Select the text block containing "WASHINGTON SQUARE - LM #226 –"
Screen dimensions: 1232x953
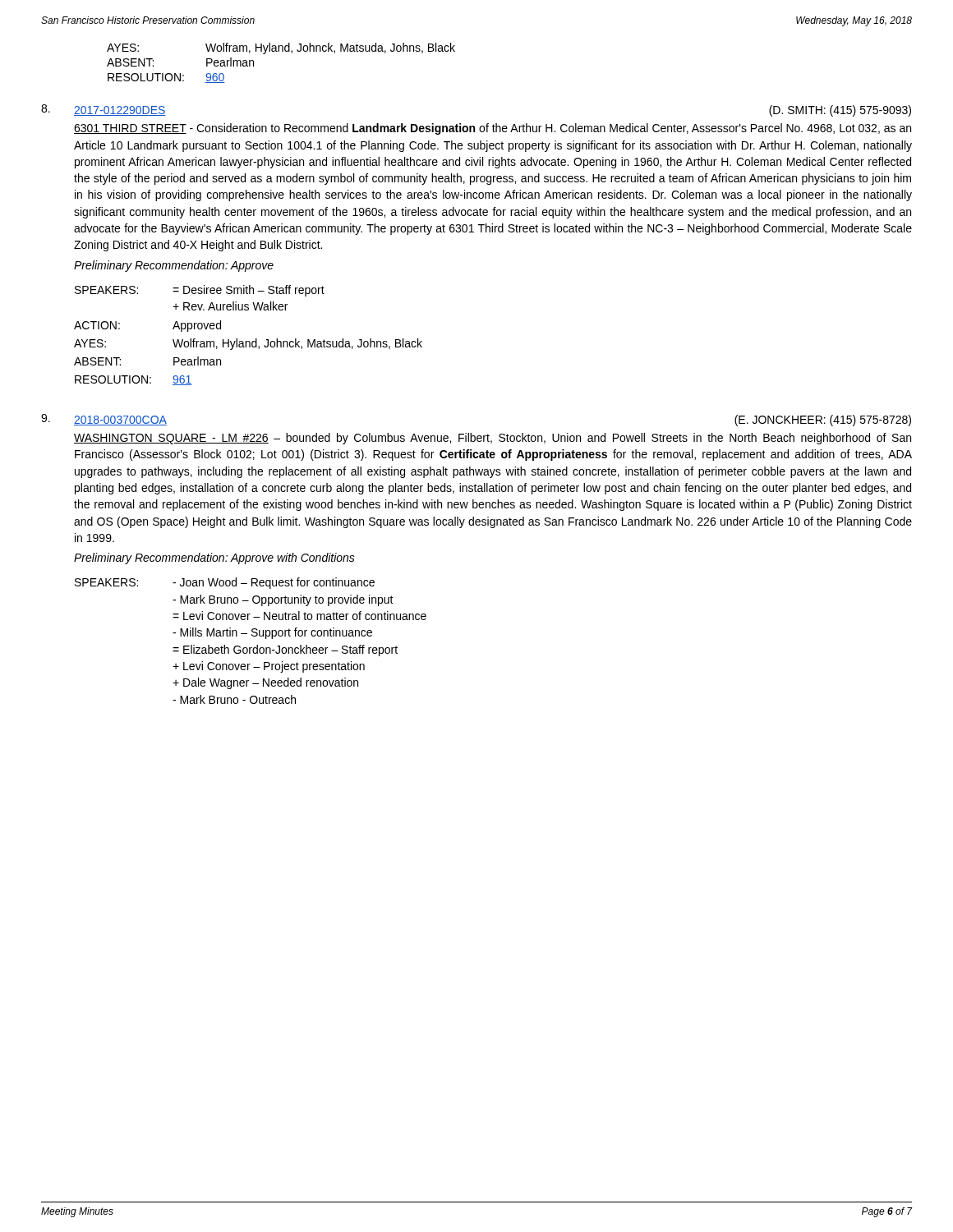pos(493,488)
